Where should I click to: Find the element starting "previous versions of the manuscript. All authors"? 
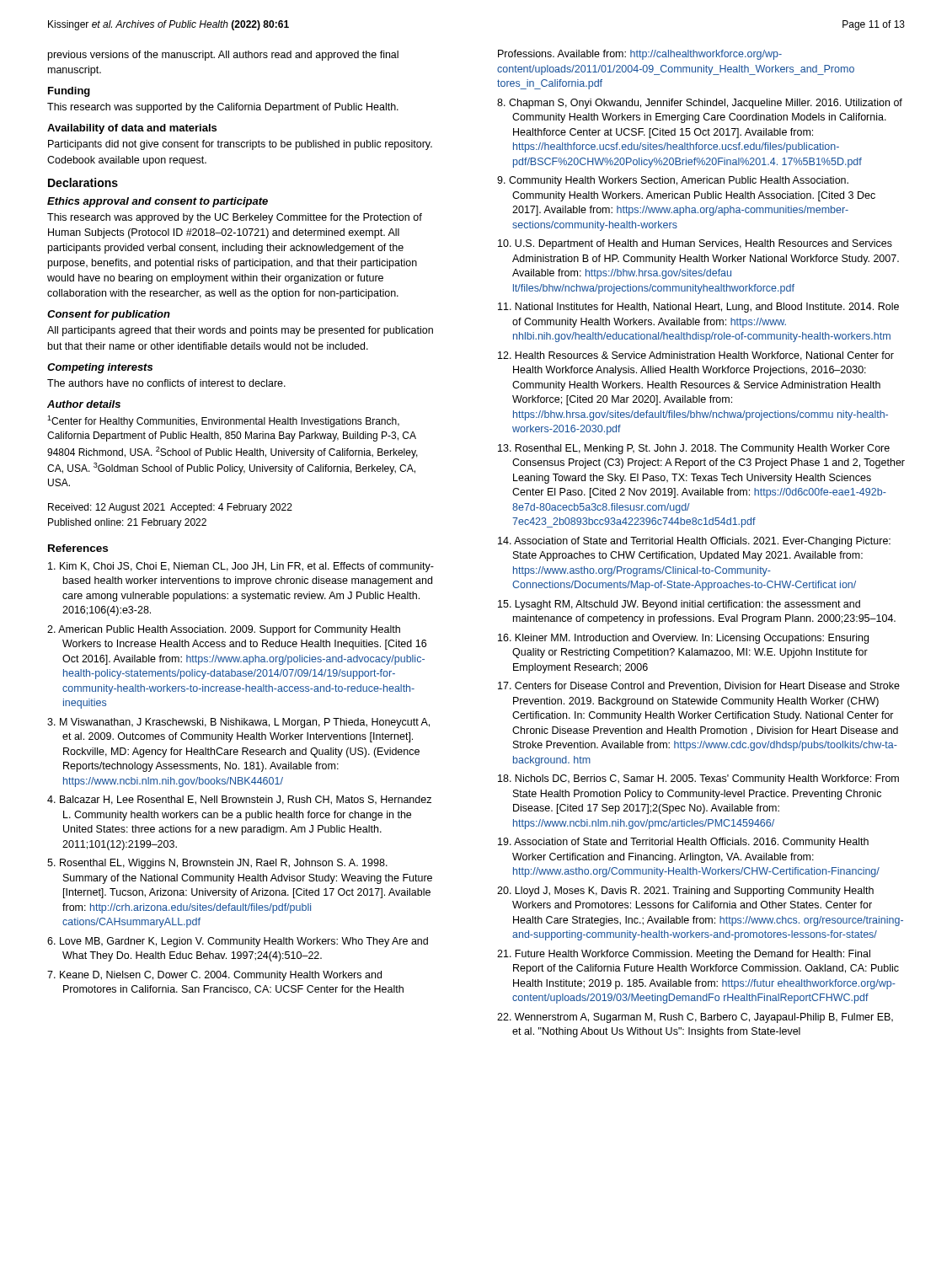point(223,62)
